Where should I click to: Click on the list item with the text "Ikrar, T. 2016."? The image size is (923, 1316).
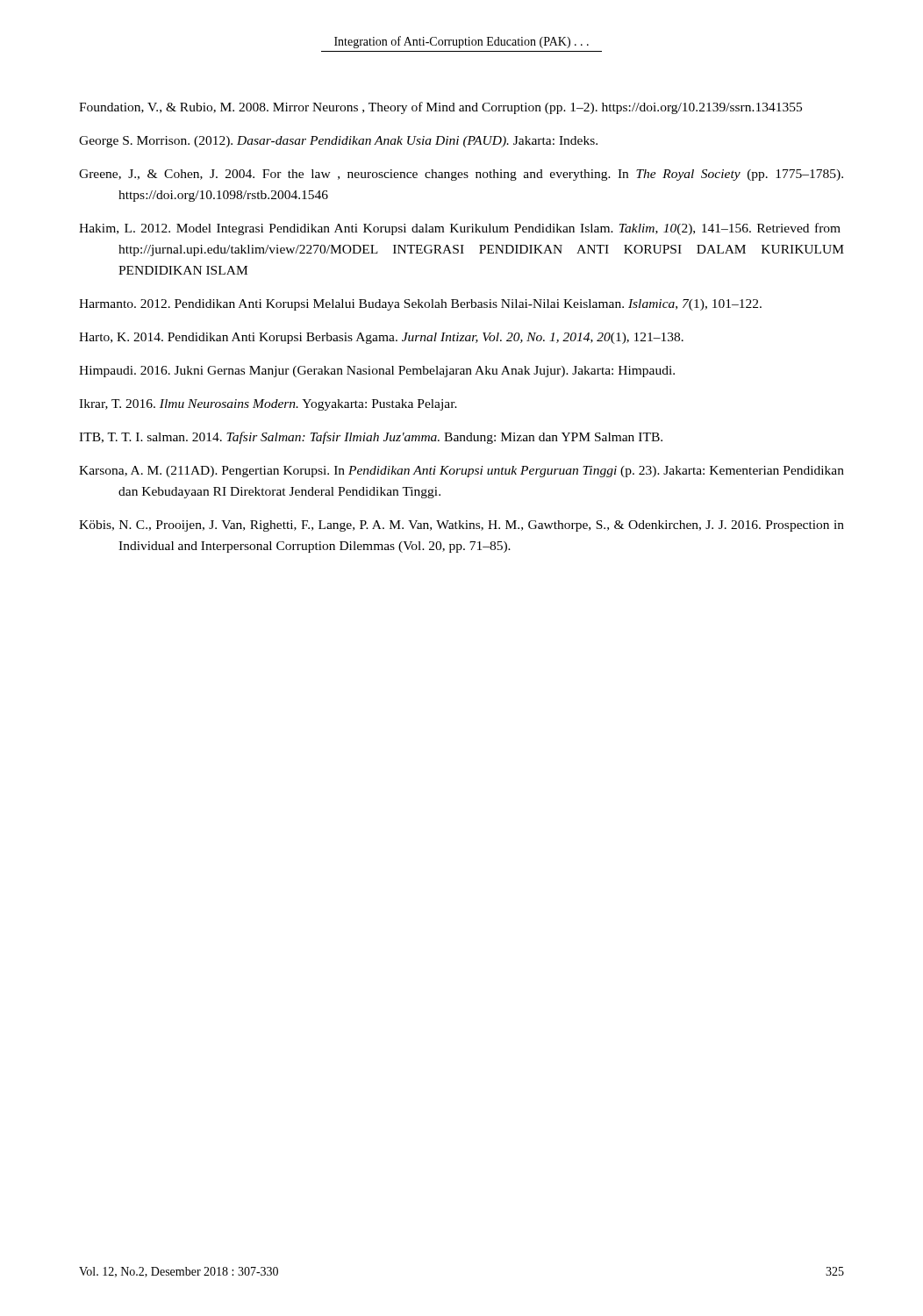coord(268,404)
